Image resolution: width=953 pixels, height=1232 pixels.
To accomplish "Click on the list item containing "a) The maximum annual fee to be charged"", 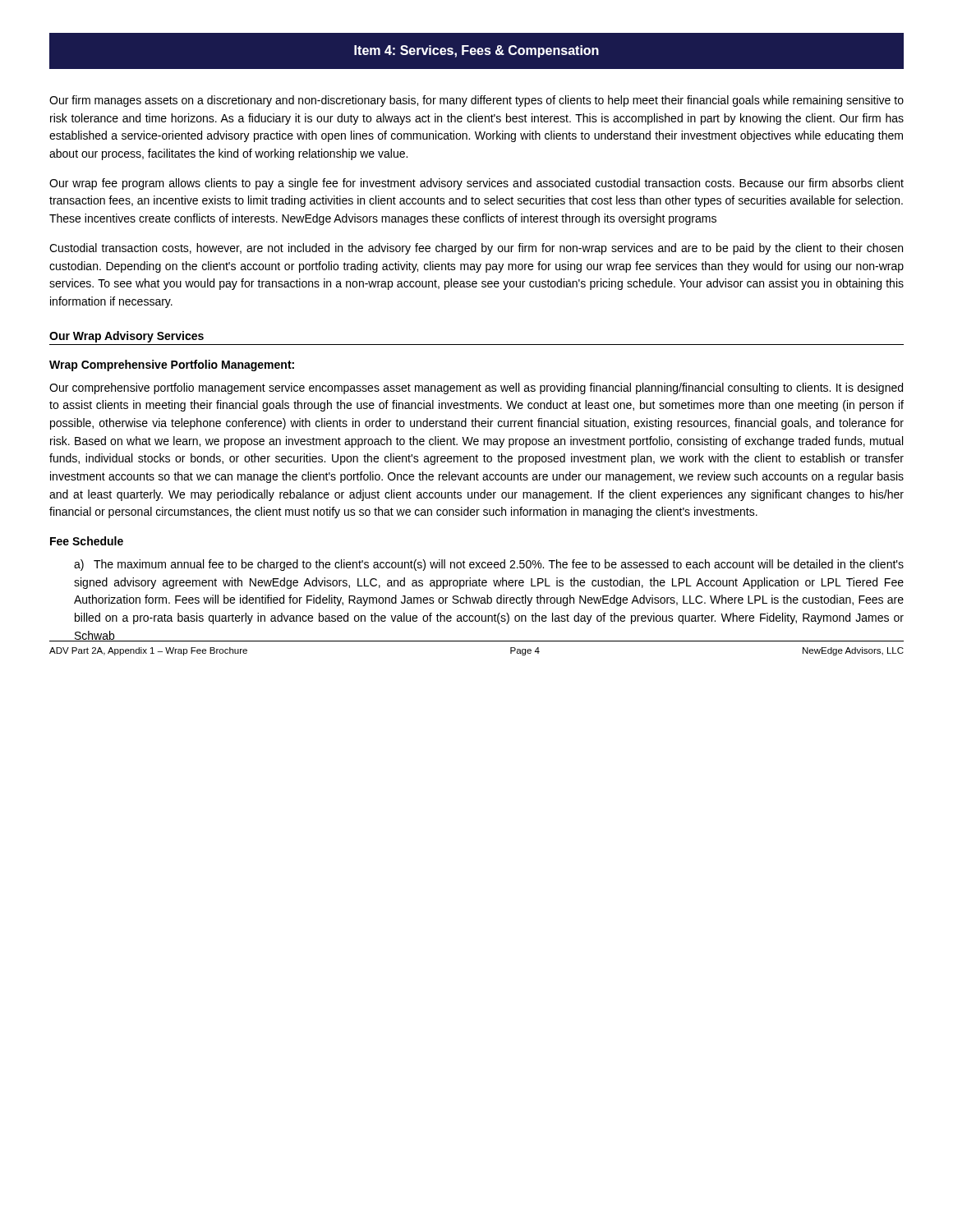I will pos(489,601).
